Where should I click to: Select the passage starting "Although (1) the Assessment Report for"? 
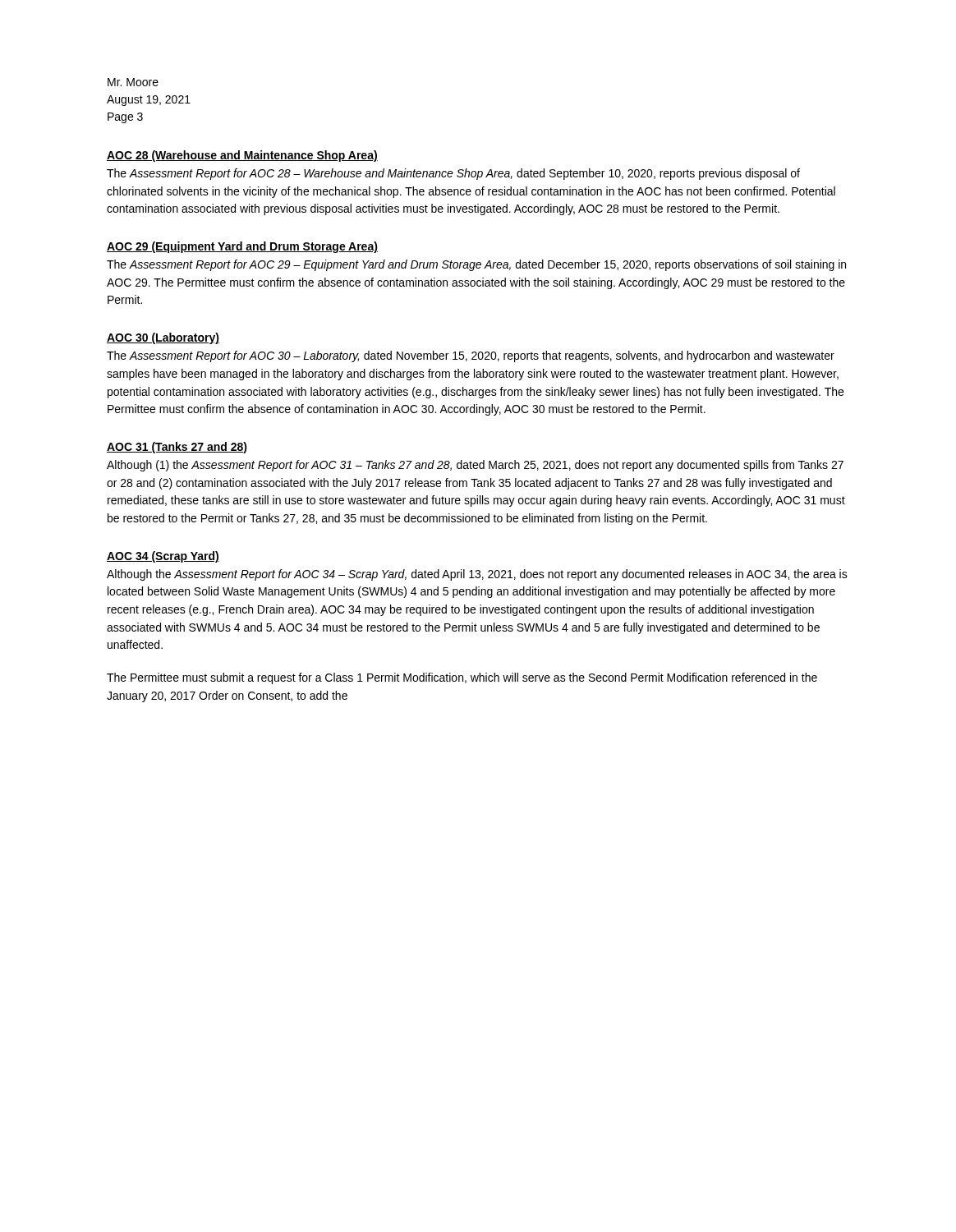coord(476,492)
